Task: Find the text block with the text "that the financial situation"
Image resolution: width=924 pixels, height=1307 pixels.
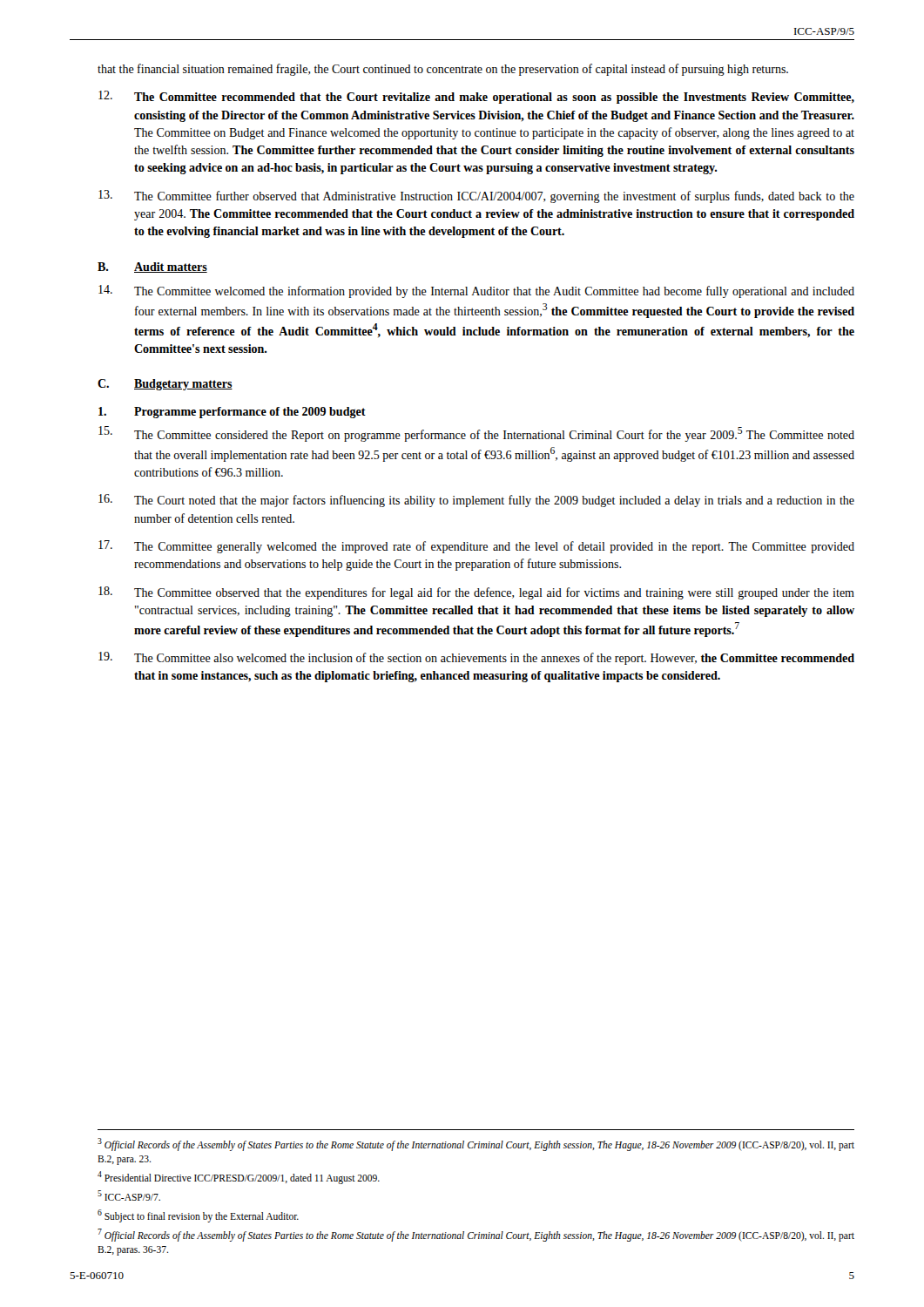Action: (476, 70)
